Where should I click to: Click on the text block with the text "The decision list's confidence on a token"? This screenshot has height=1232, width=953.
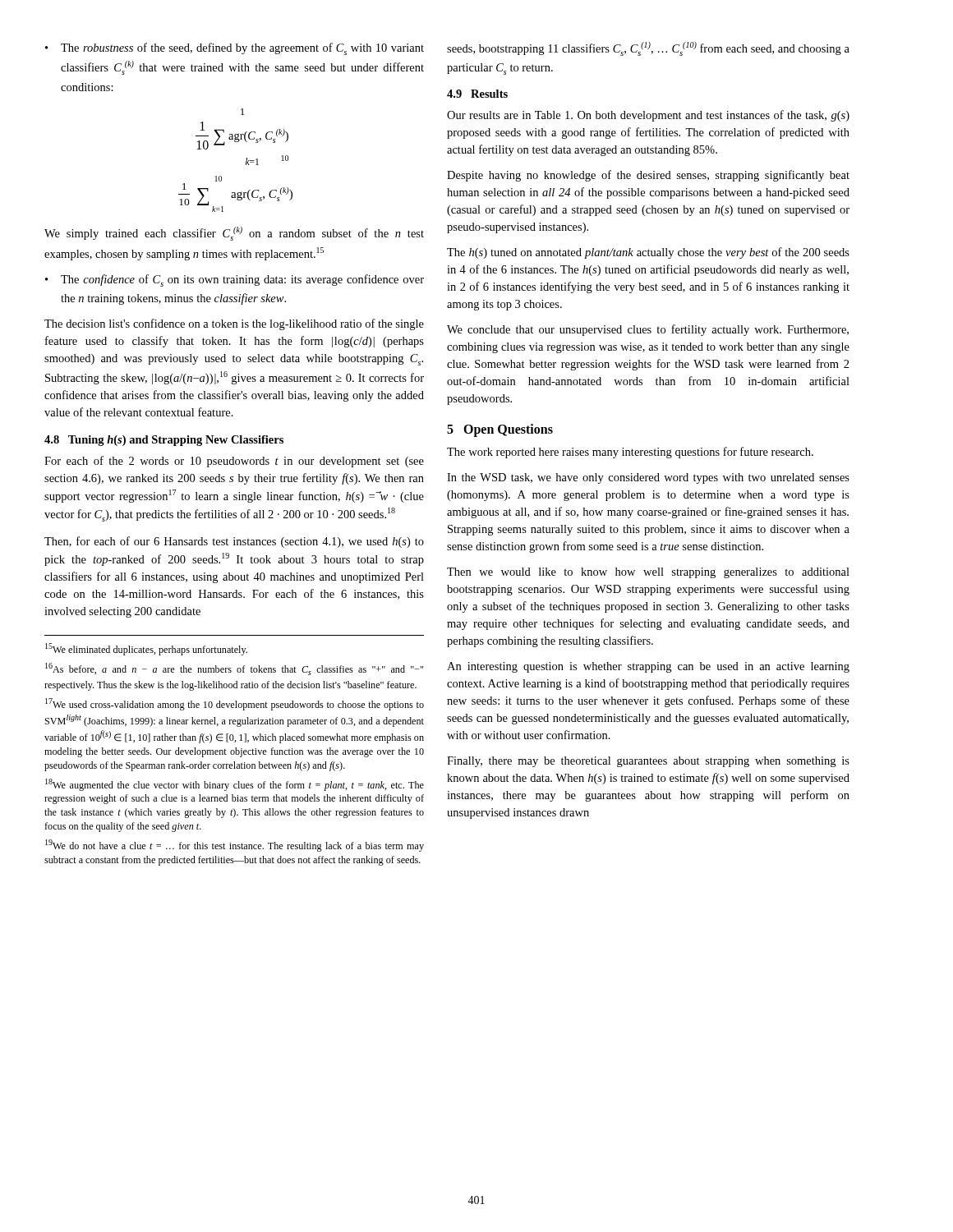coord(234,368)
